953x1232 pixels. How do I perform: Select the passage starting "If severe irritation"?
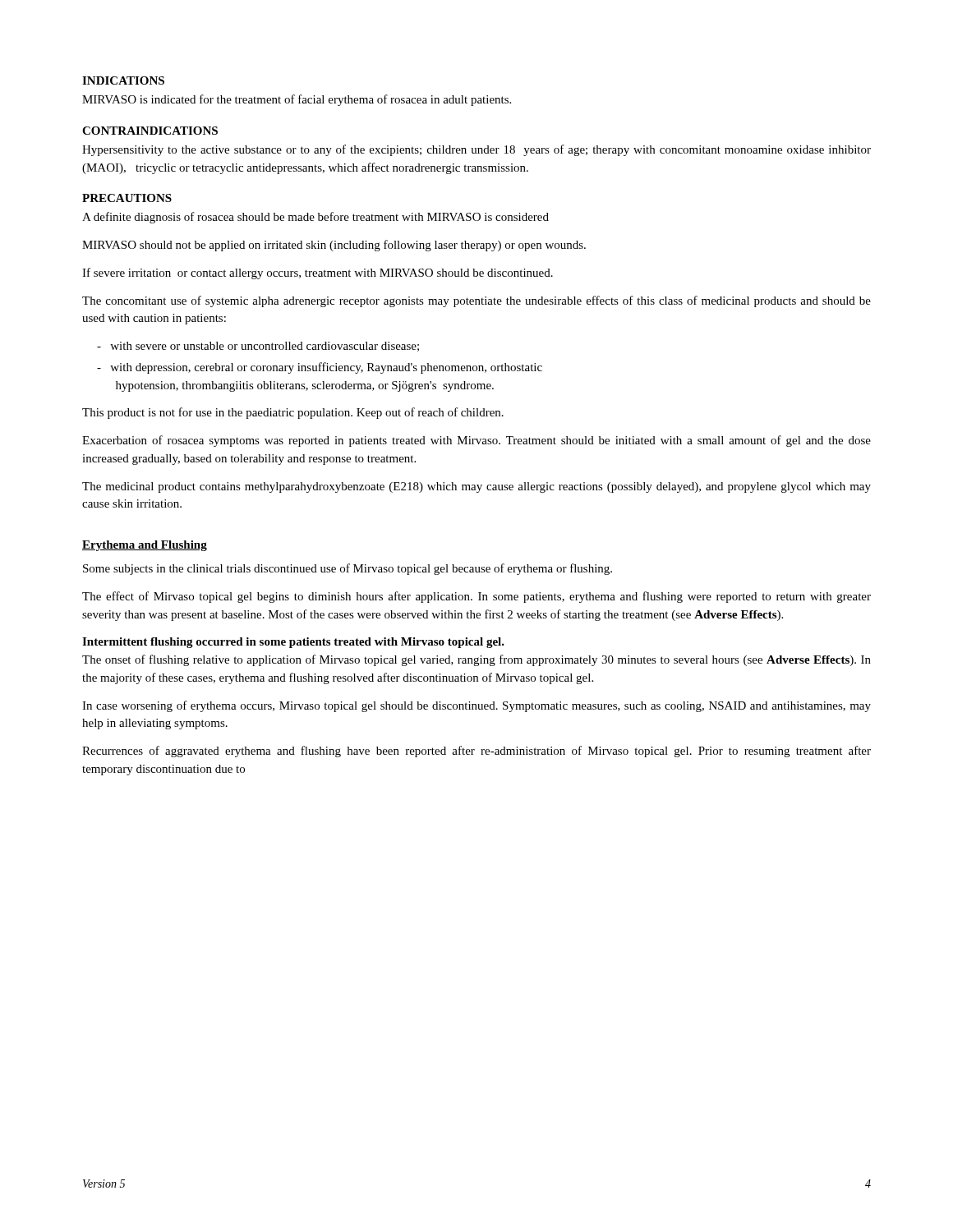pos(318,272)
